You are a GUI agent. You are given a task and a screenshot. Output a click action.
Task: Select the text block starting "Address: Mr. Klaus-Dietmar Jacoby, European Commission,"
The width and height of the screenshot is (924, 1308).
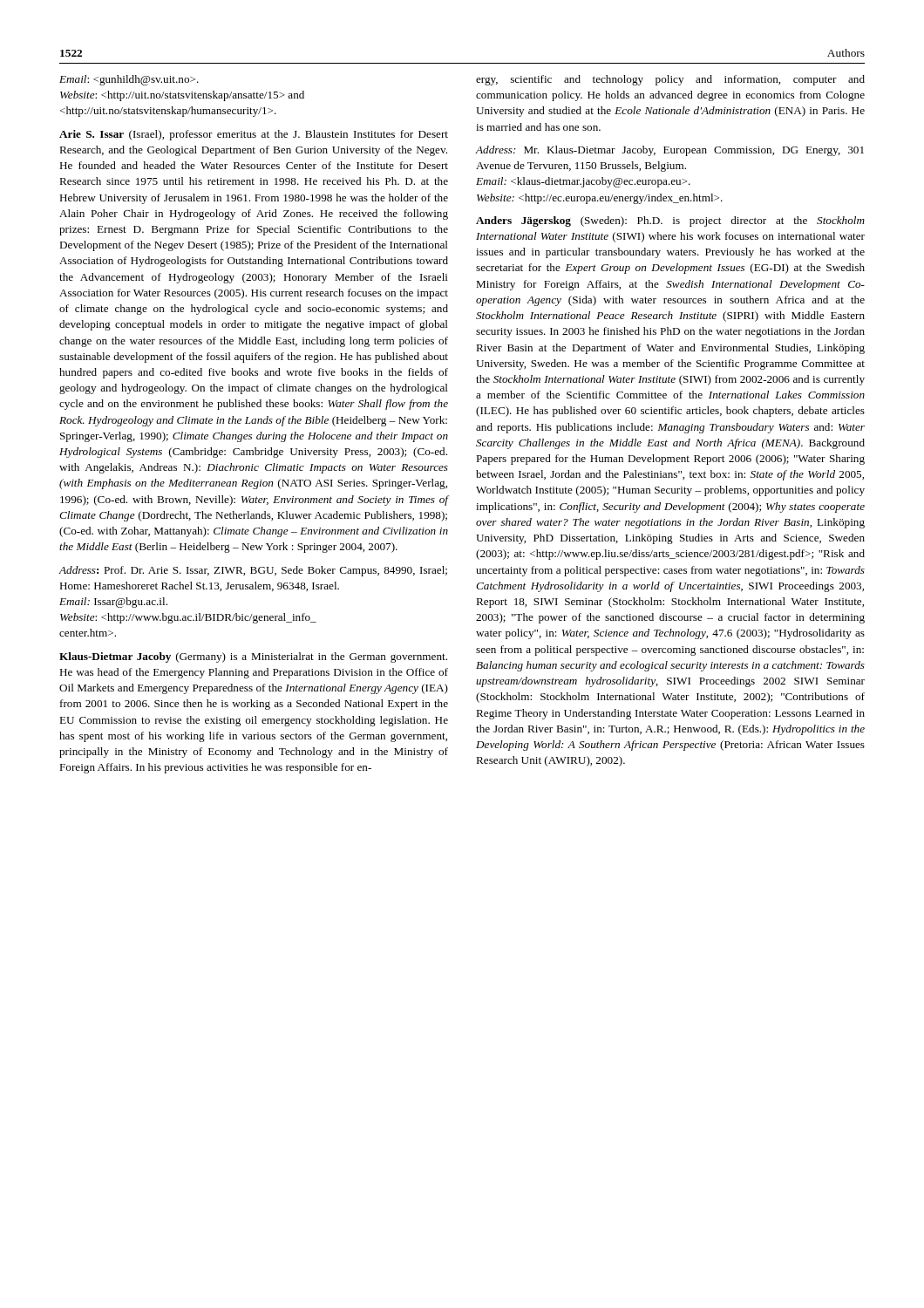[x=670, y=174]
